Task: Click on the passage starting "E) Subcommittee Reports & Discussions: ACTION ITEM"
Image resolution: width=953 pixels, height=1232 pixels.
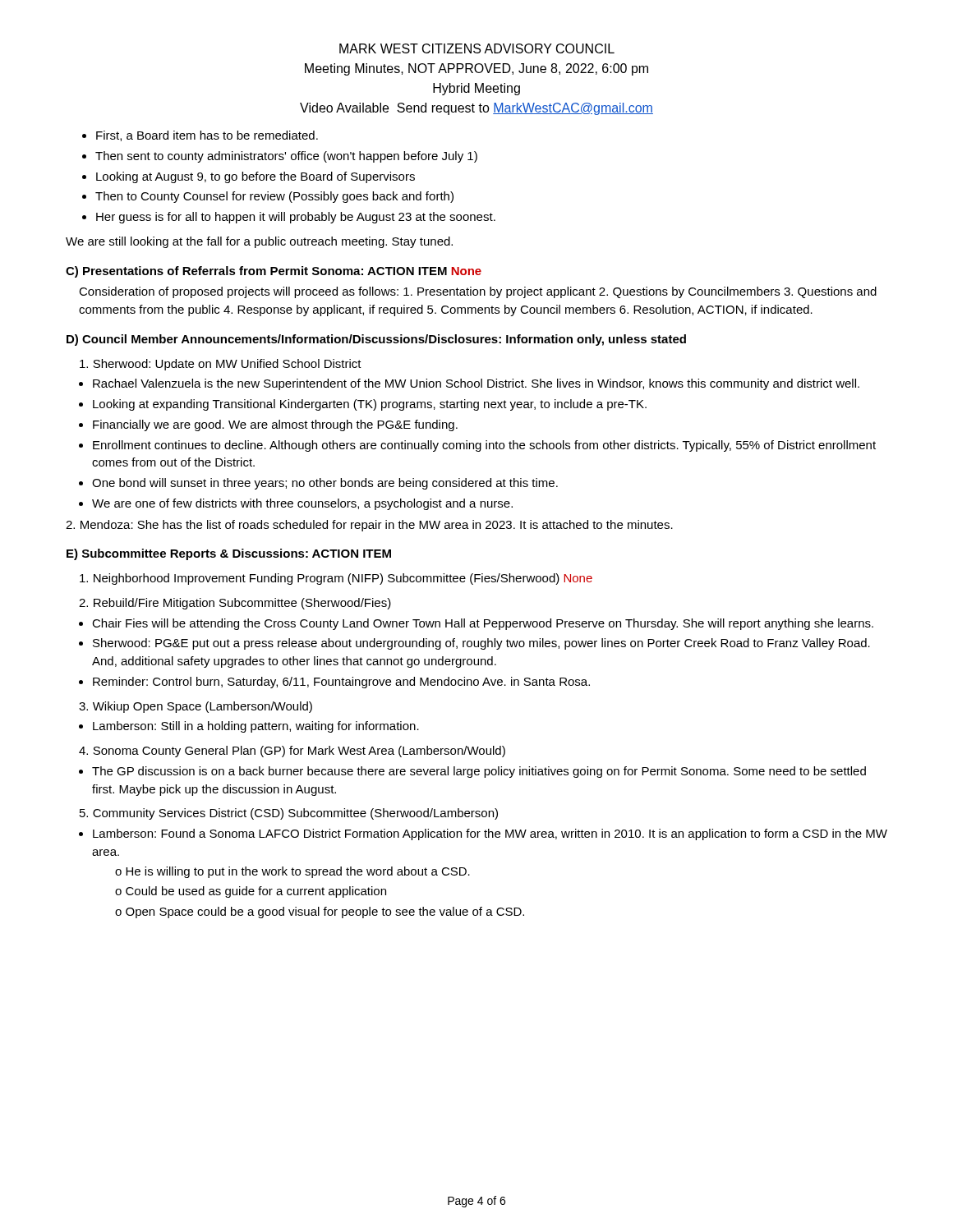Action: pos(229,553)
